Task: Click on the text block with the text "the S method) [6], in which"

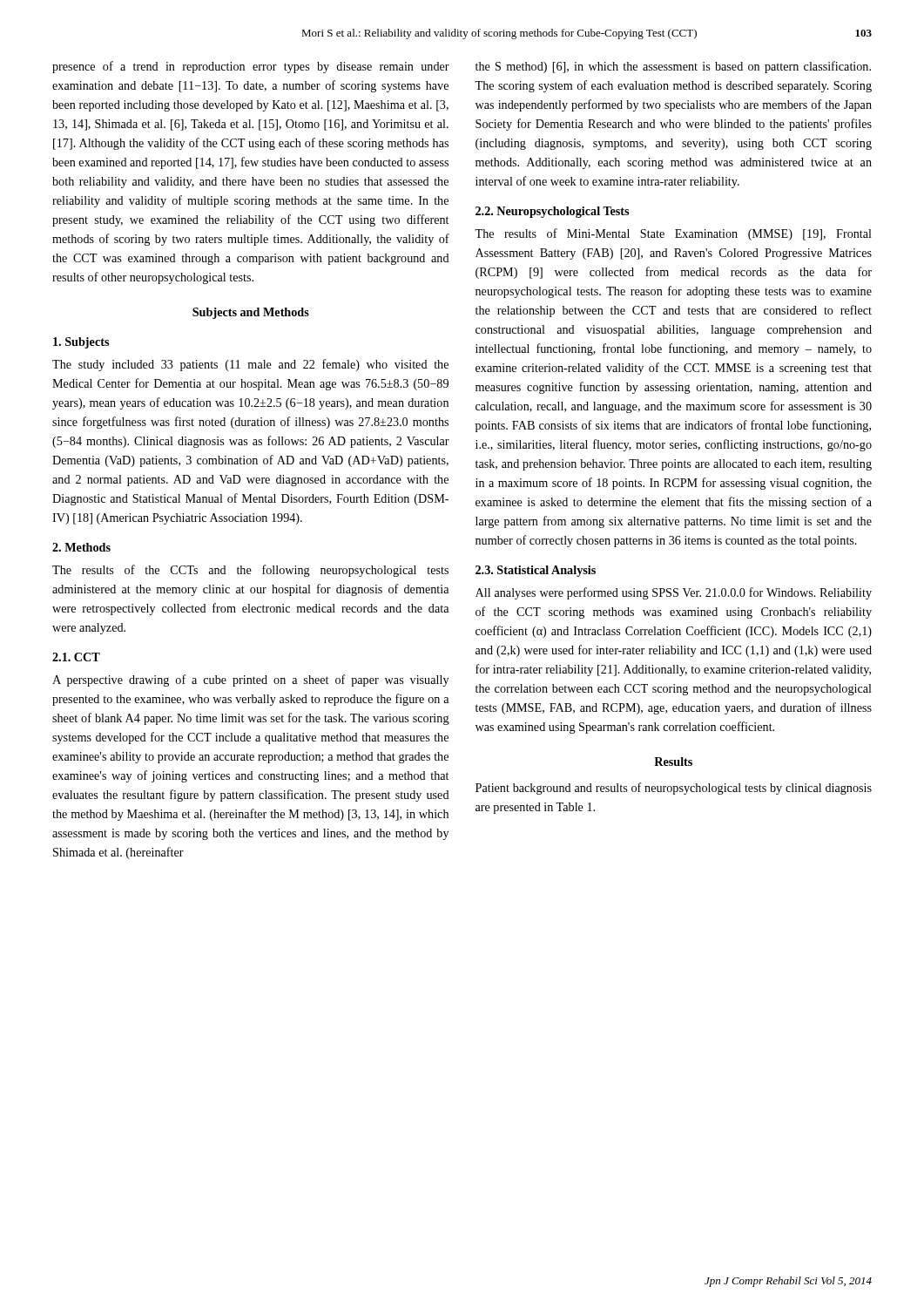Action: (x=673, y=124)
